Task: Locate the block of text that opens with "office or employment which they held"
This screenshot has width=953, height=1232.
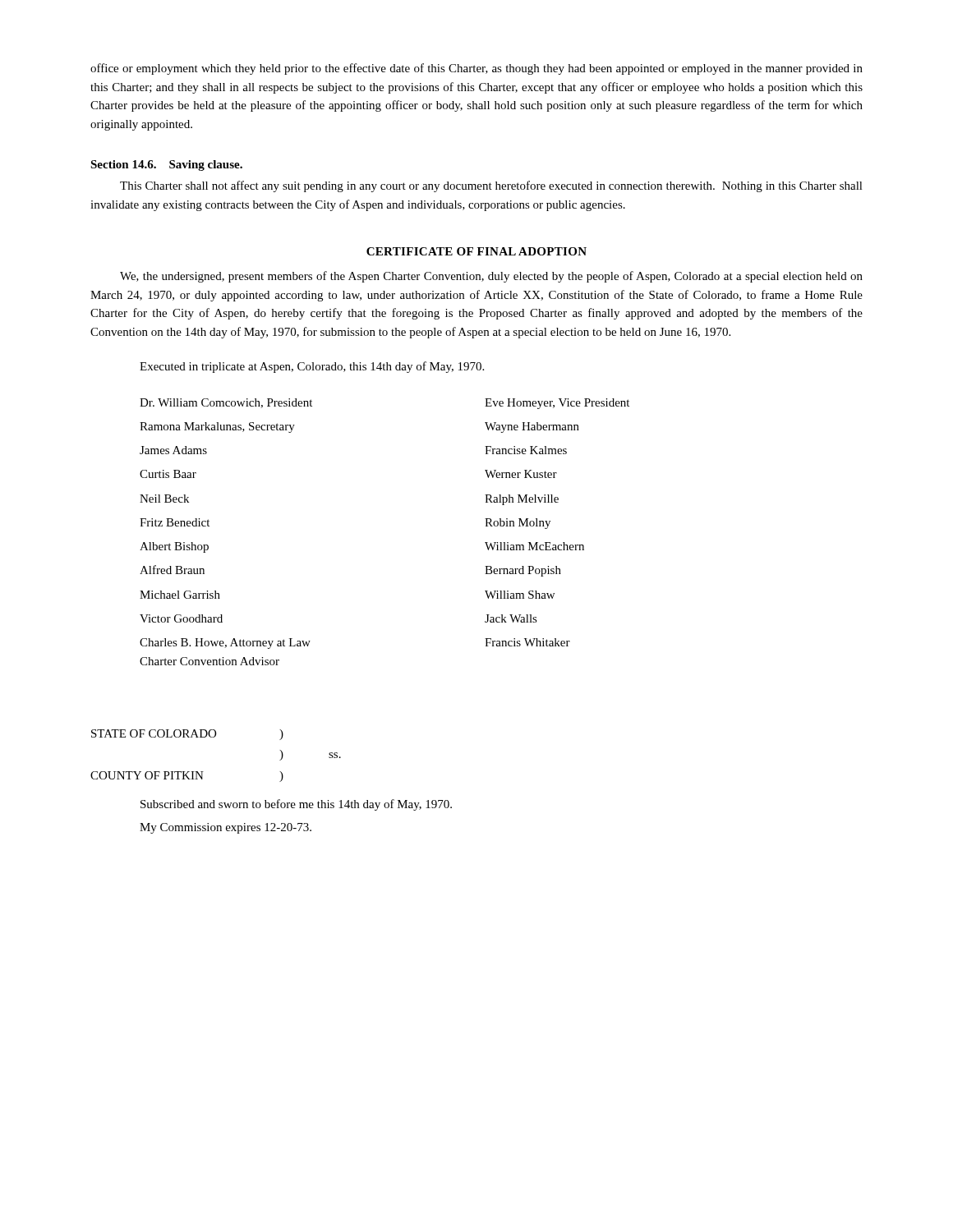Action: pyautogui.click(x=476, y=96)
